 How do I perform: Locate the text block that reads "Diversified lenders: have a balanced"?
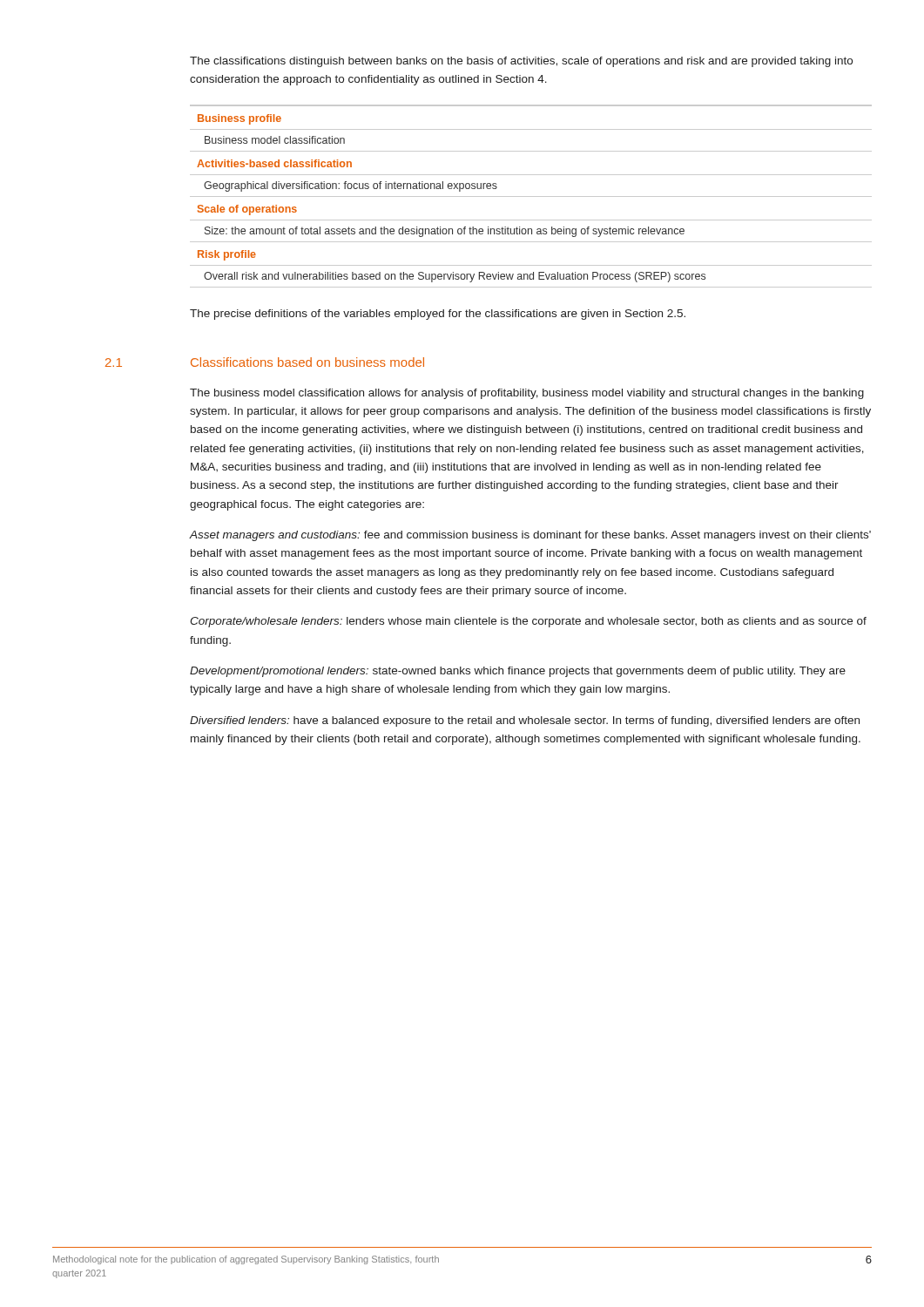pos(525,729)
